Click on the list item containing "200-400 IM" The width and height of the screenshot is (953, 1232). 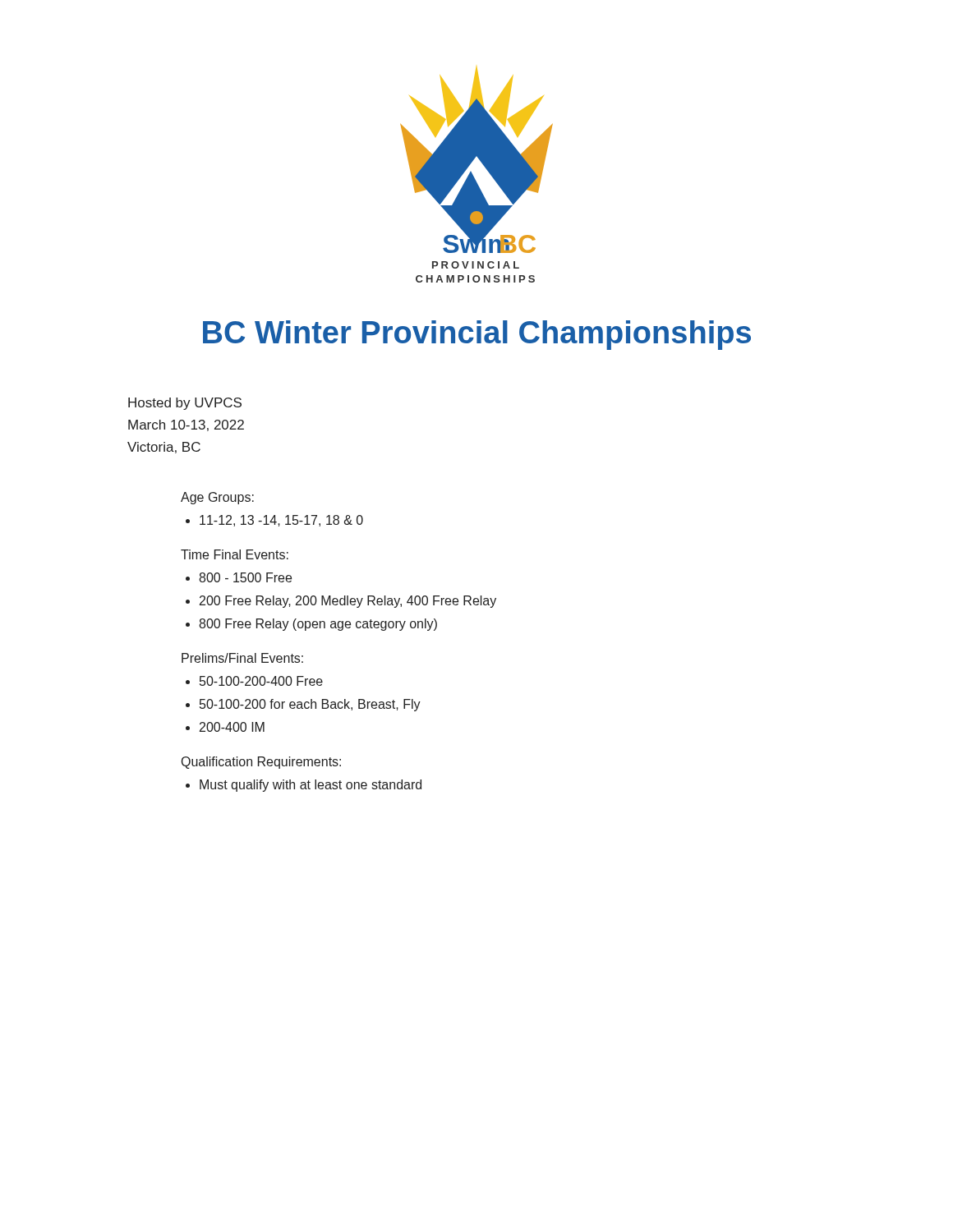point(232,727)
